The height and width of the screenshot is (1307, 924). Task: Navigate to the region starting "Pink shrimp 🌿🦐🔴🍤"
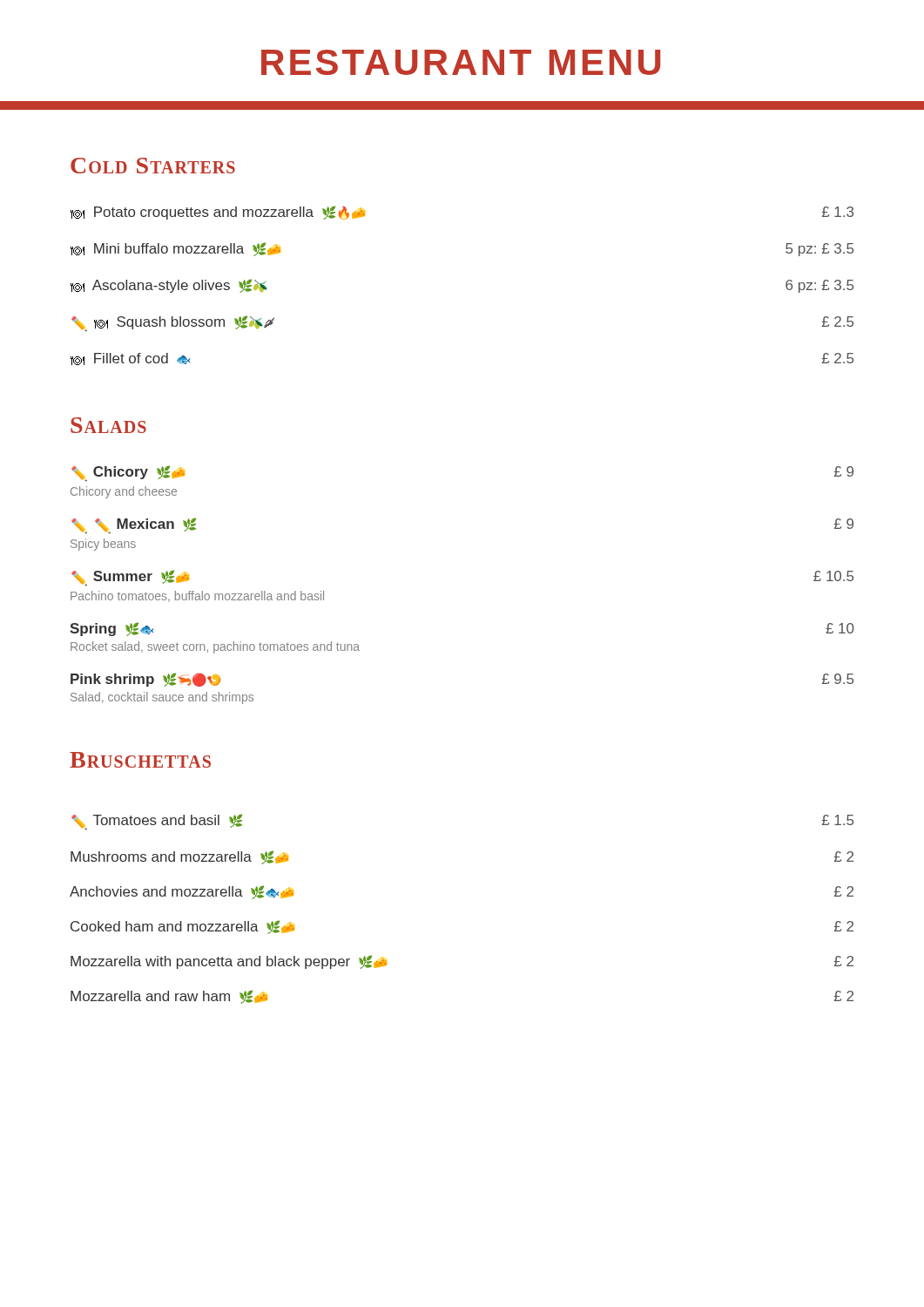coord(148,679)
